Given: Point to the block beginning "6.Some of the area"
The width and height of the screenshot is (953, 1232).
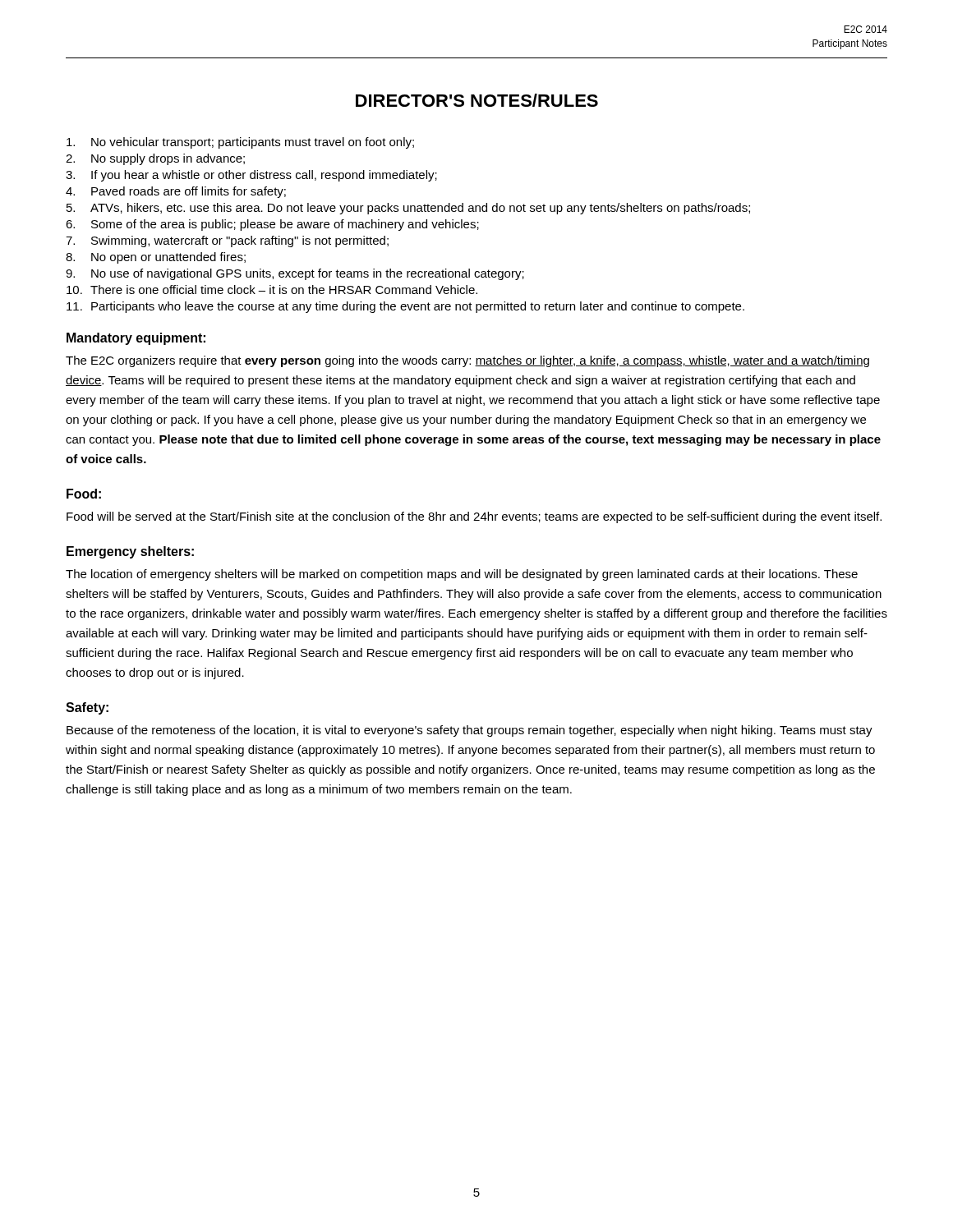Looking at the screenshot, I should click(x=273, y=224).
